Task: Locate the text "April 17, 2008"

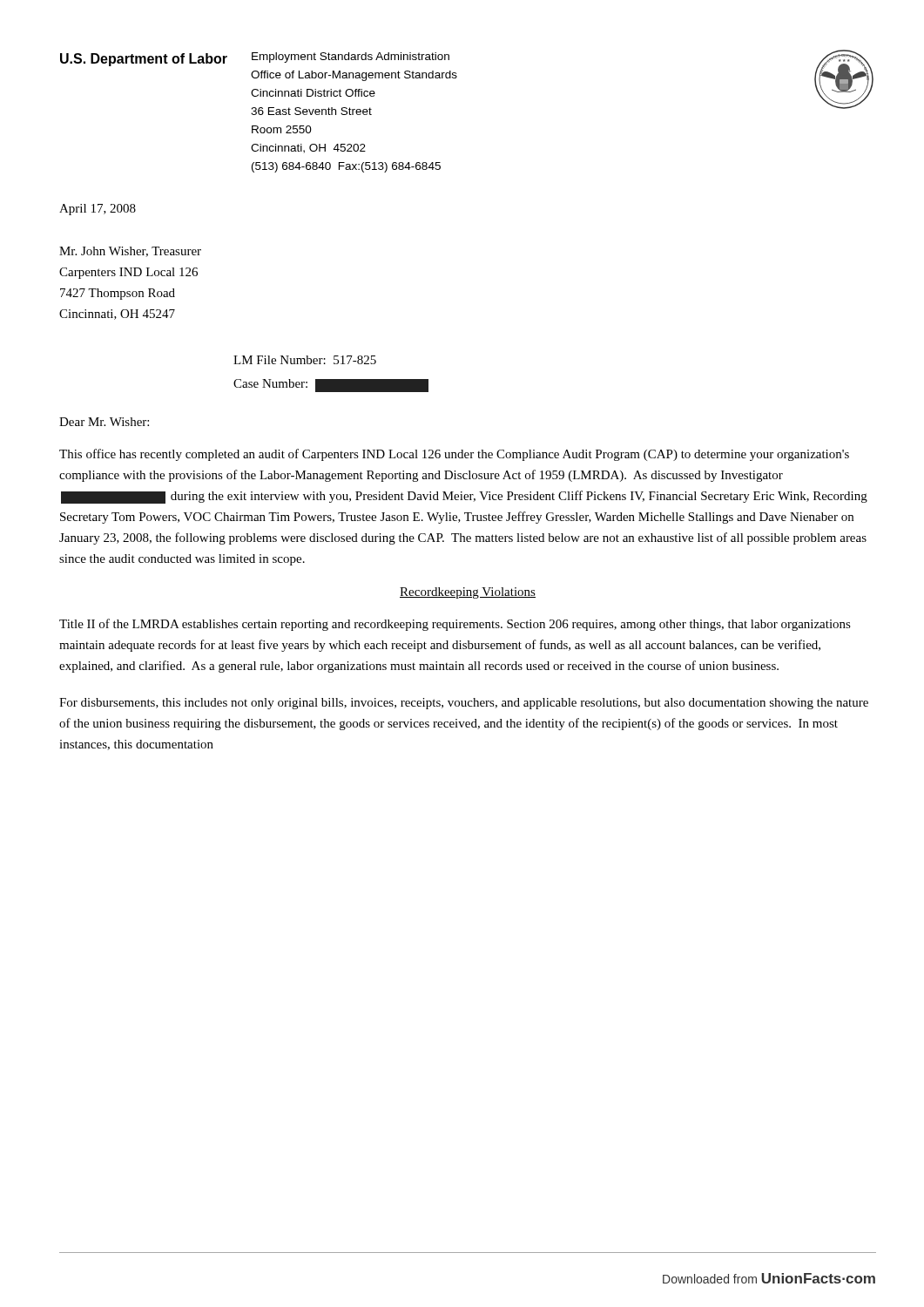Action: 98,209
